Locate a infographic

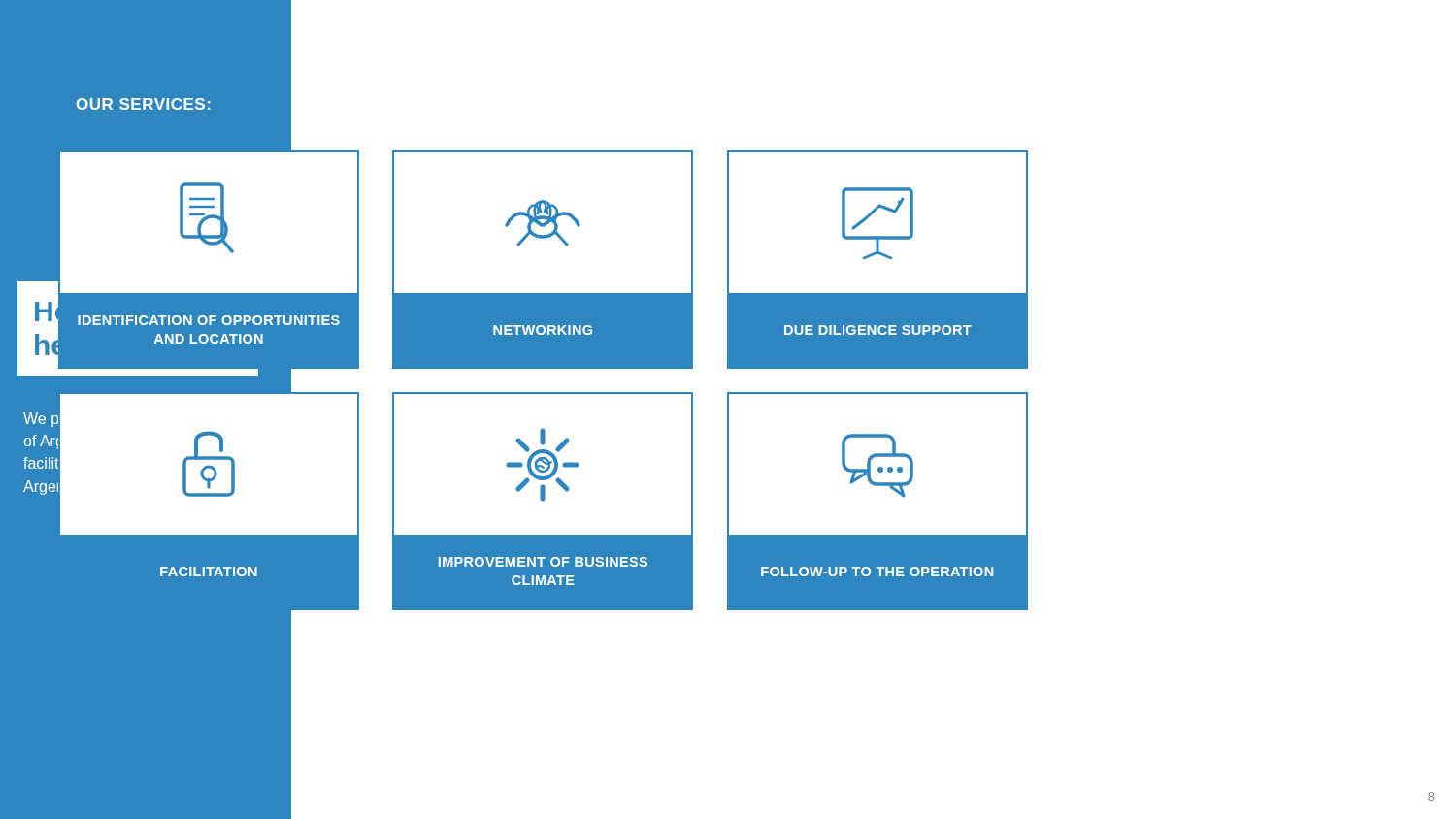pos(592,392)
